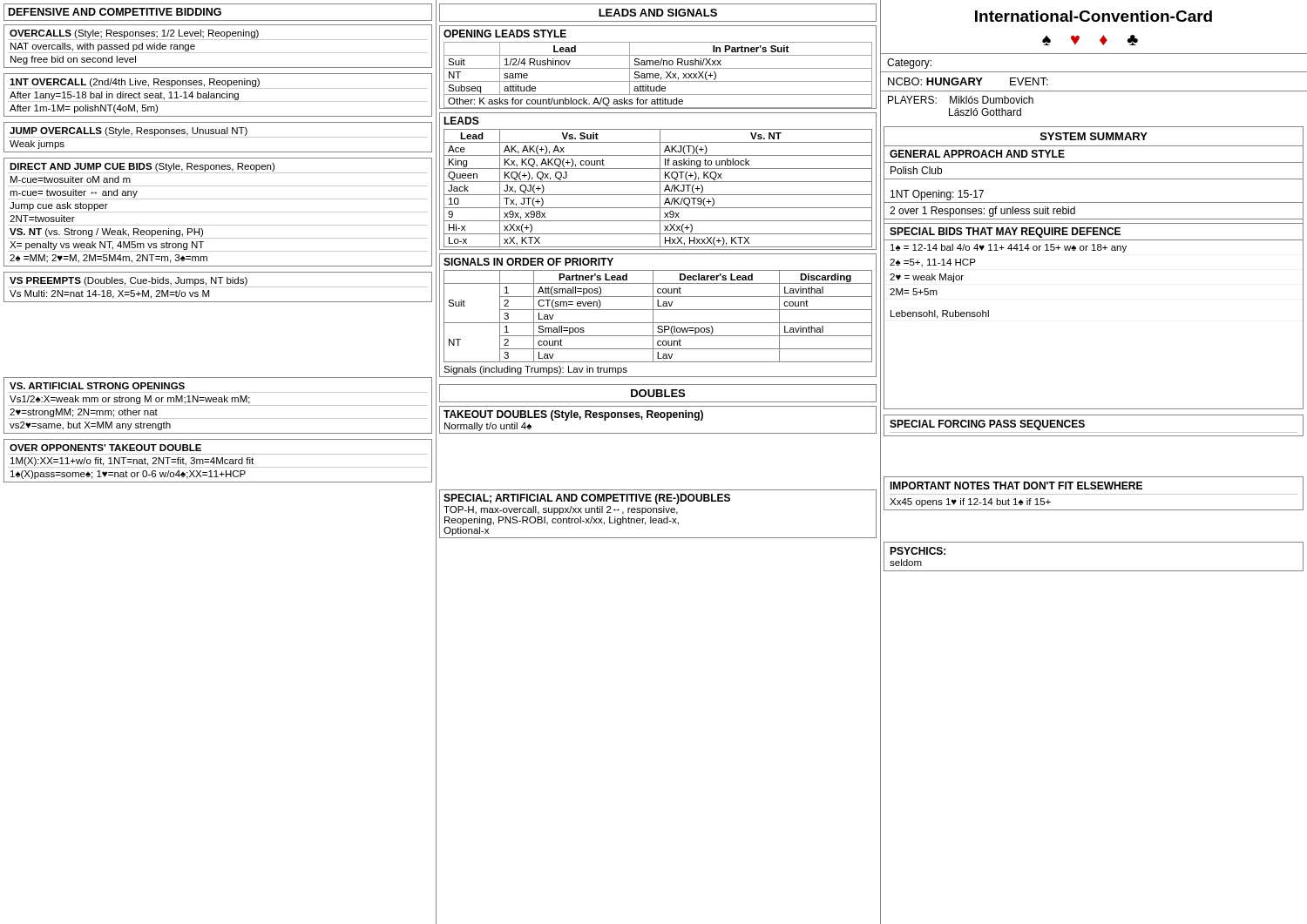Image resolution: width=1307 pixels, height=924 pixels.
Task: Find the text with the text "2 over 1 Responses: gf unless suit rebid"
Action: pos(983,211)
